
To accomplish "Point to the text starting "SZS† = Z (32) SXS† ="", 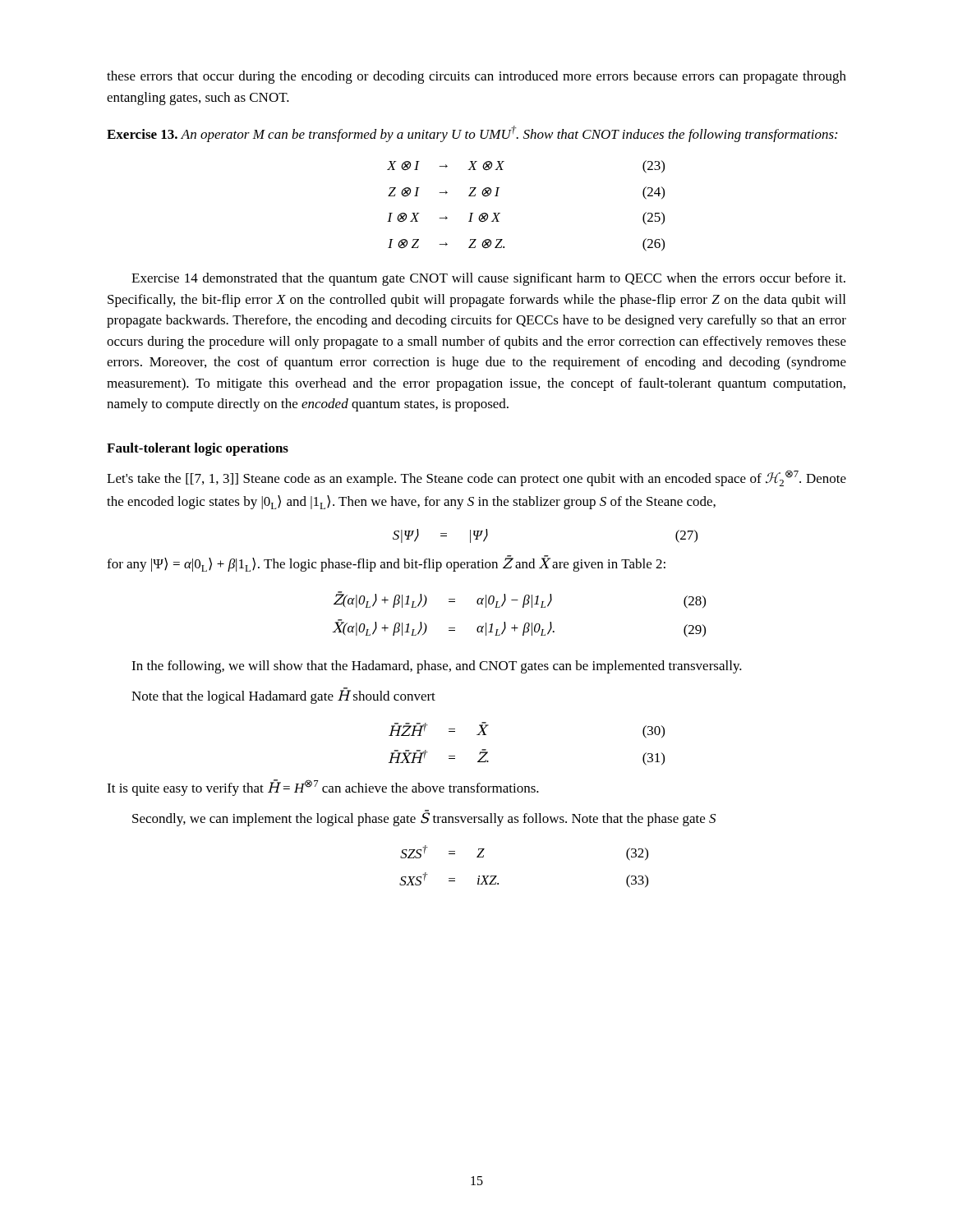I will [x=476, y=866].
